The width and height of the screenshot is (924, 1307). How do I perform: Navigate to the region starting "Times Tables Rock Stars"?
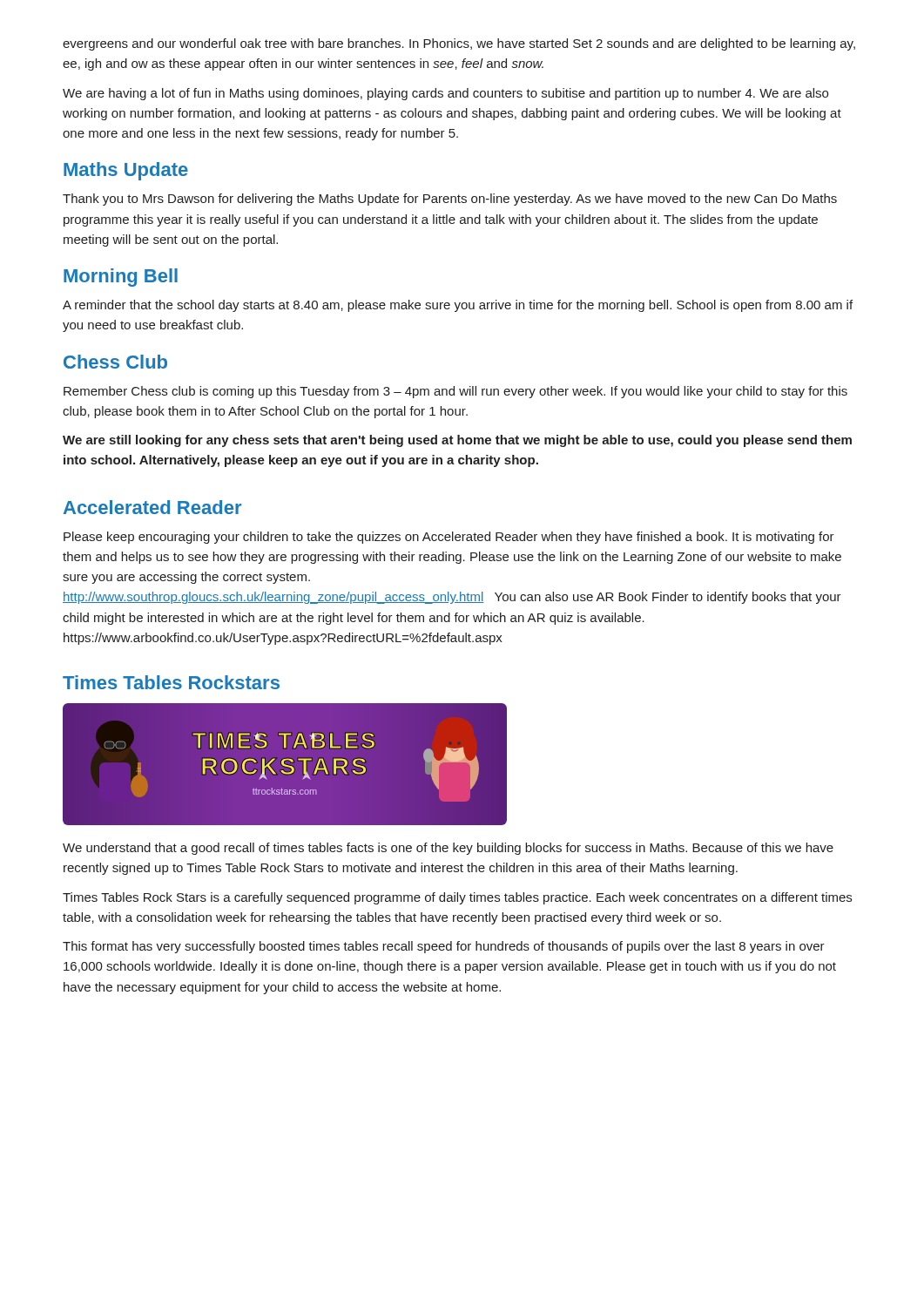[458, 907]
